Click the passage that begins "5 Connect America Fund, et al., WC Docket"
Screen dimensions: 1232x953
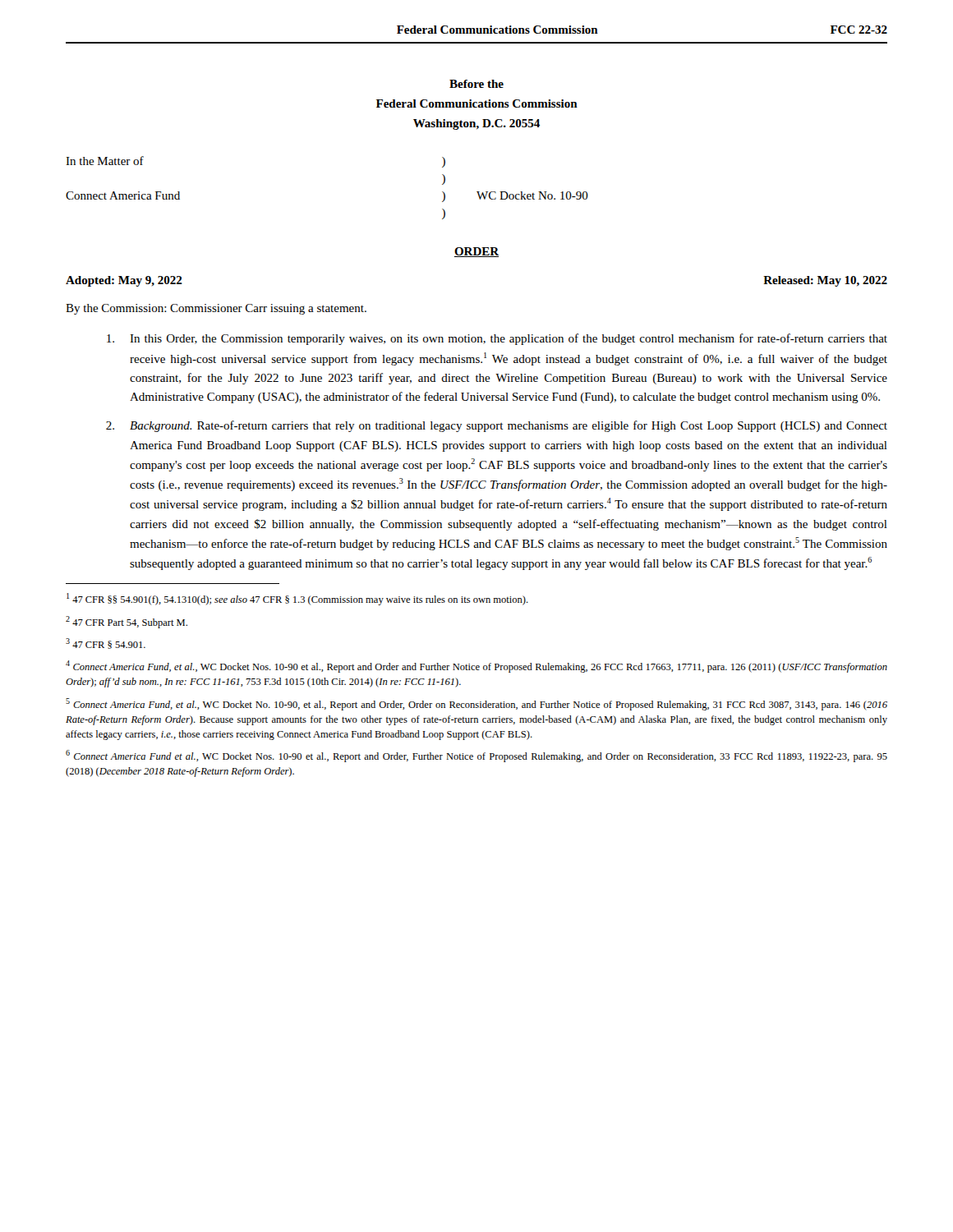tap(476, 718)
